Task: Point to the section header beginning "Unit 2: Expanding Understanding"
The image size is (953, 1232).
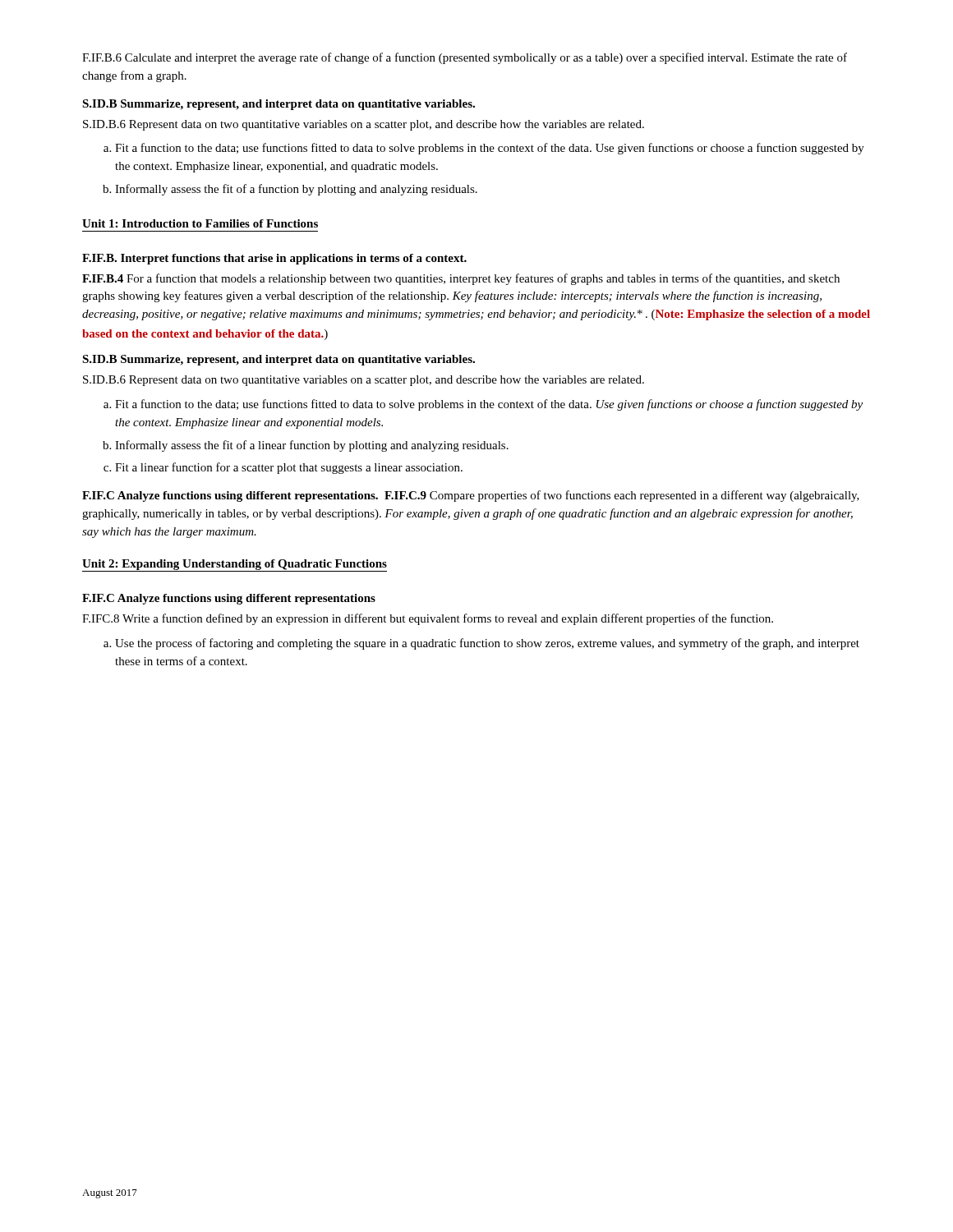Action: [x=235, y=564]
